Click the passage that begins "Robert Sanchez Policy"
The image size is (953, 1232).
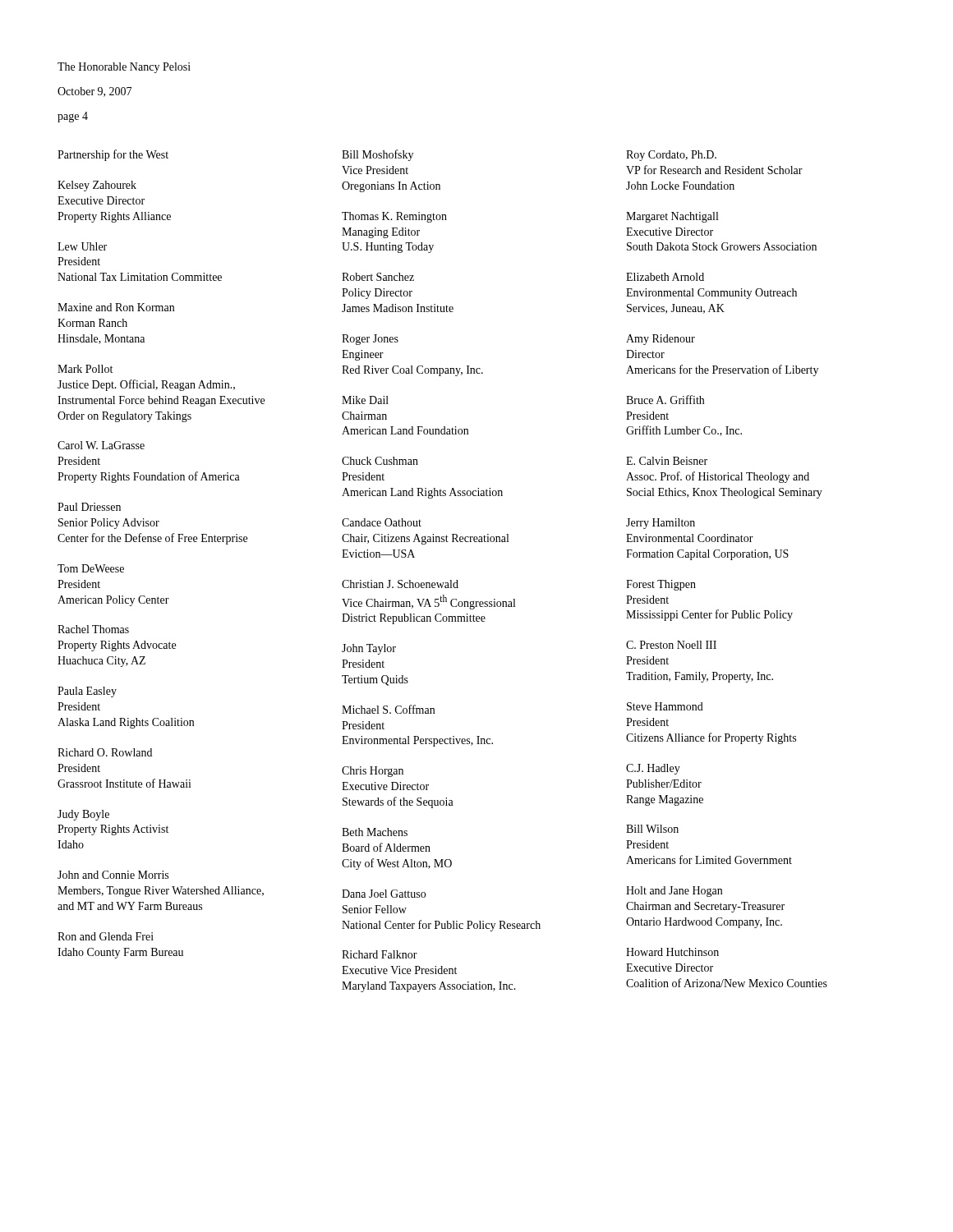[378, 277]
